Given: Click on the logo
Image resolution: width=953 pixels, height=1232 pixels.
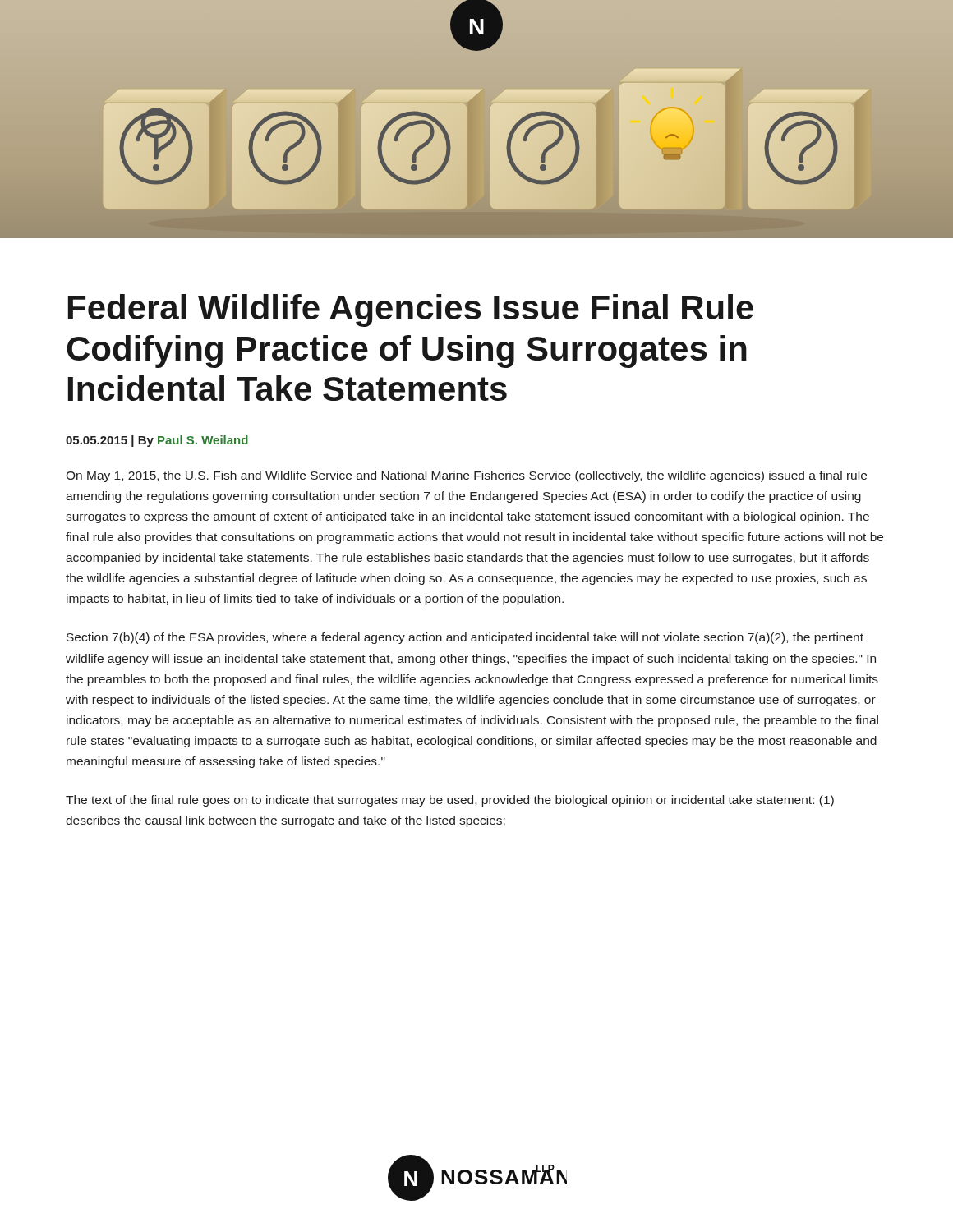Looking at the screenshot, I should click(476, 1178).
